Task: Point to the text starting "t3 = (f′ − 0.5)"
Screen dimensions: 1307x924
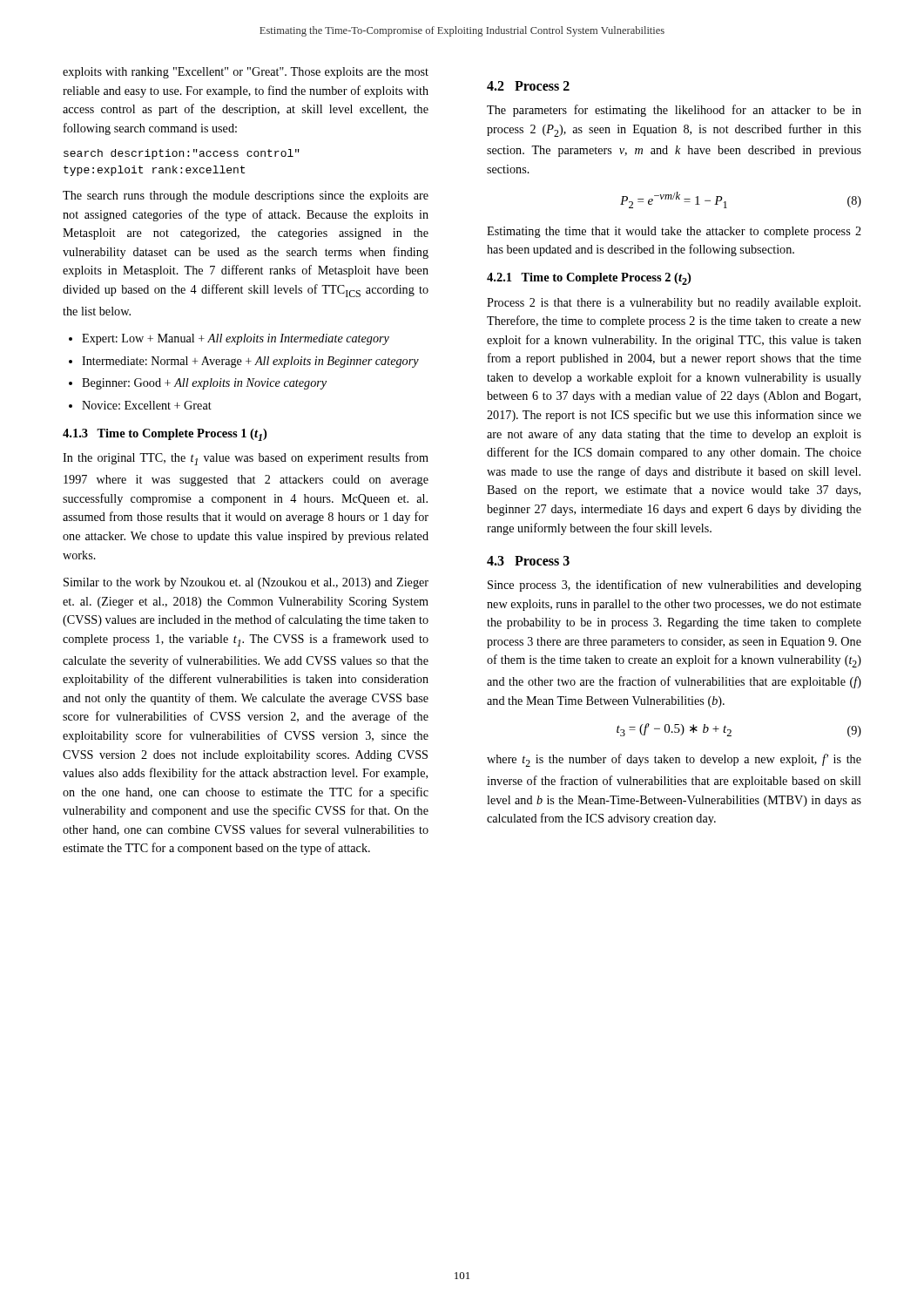Action: point(739,730)
